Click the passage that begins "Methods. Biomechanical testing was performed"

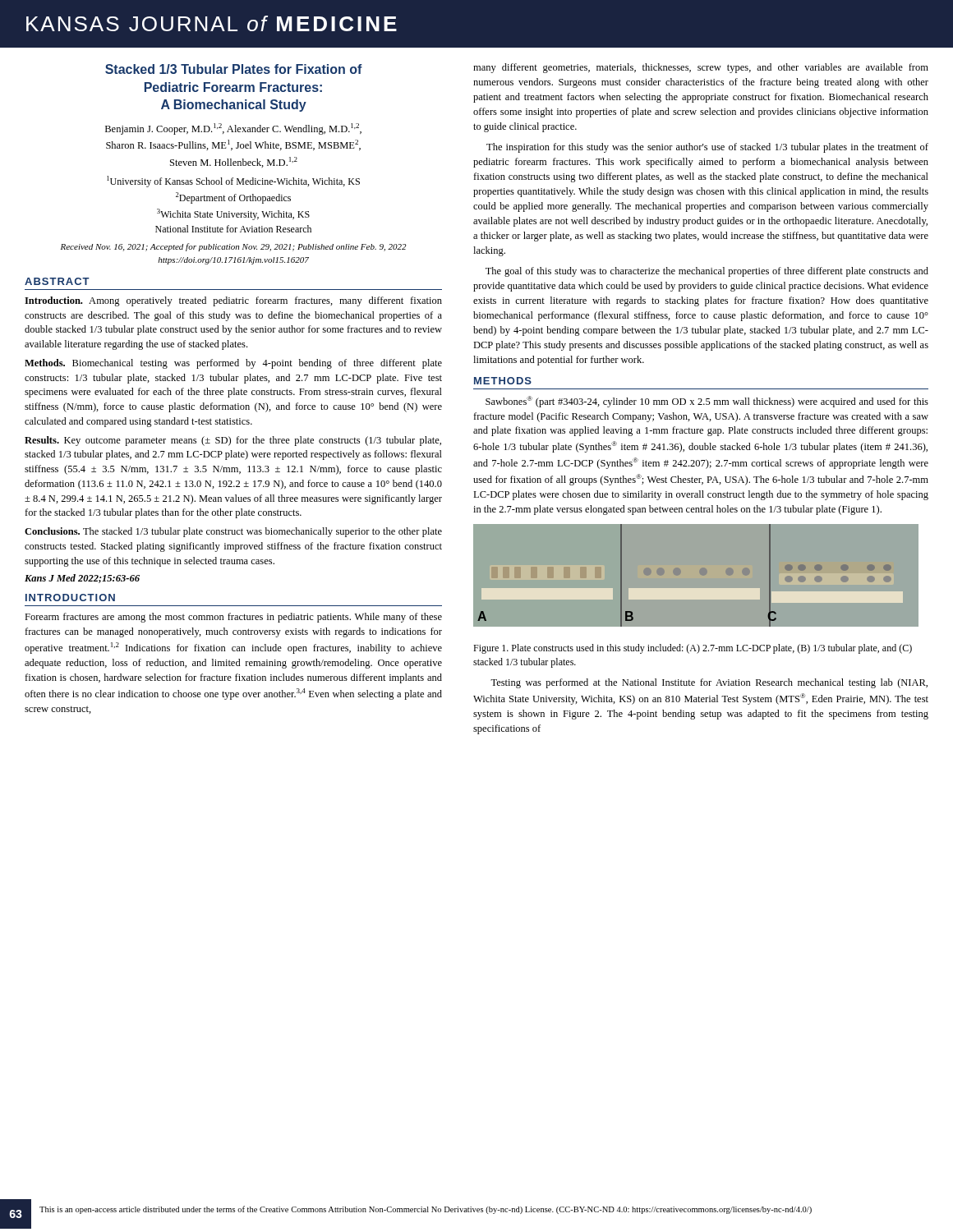[x=233, y=392]
